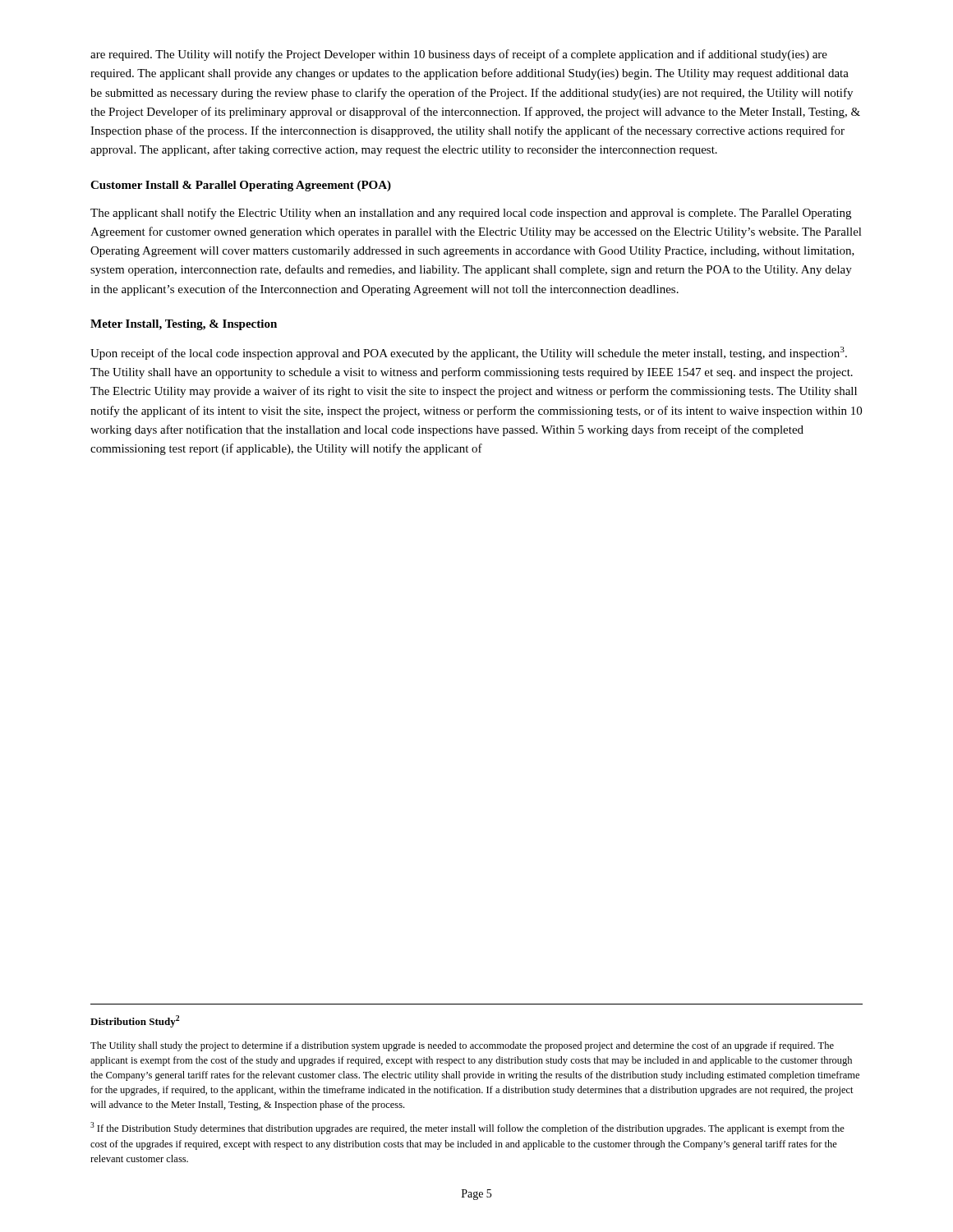Locate the section header that reads "Meter Install, Testing, & Inspection"

184,323
